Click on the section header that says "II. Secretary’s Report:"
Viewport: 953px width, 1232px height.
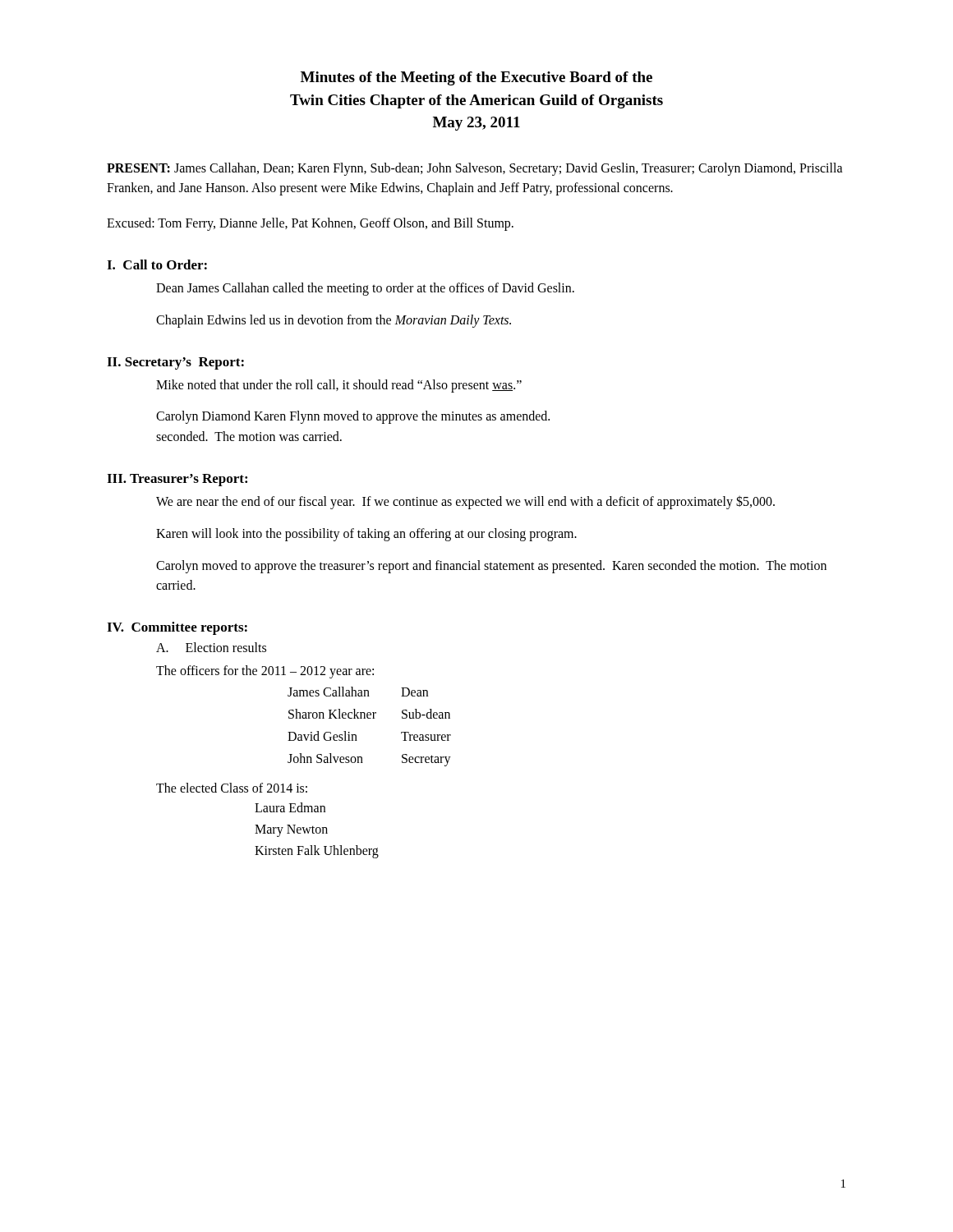coord(176,362)
